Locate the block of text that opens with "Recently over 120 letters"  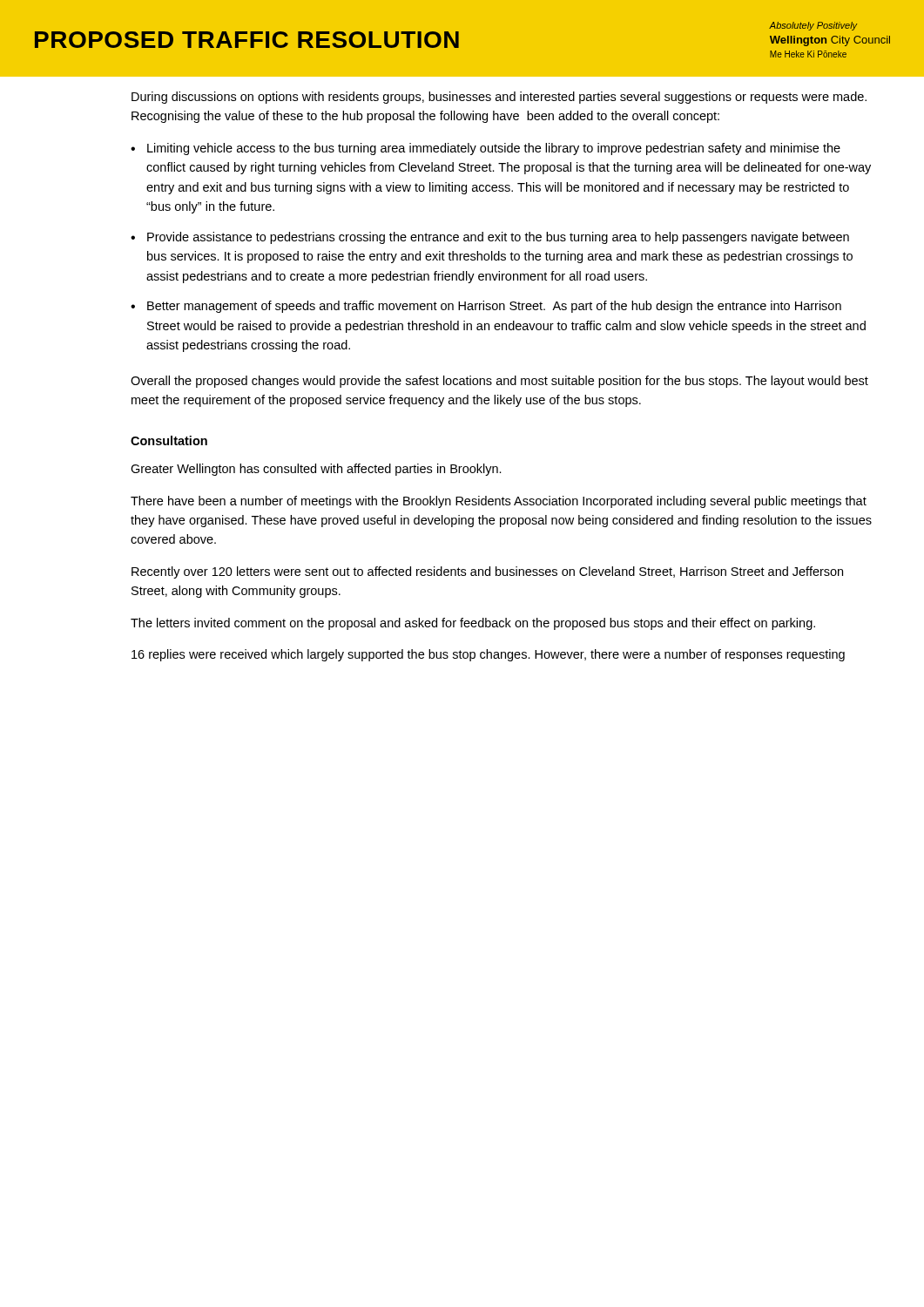487,581
